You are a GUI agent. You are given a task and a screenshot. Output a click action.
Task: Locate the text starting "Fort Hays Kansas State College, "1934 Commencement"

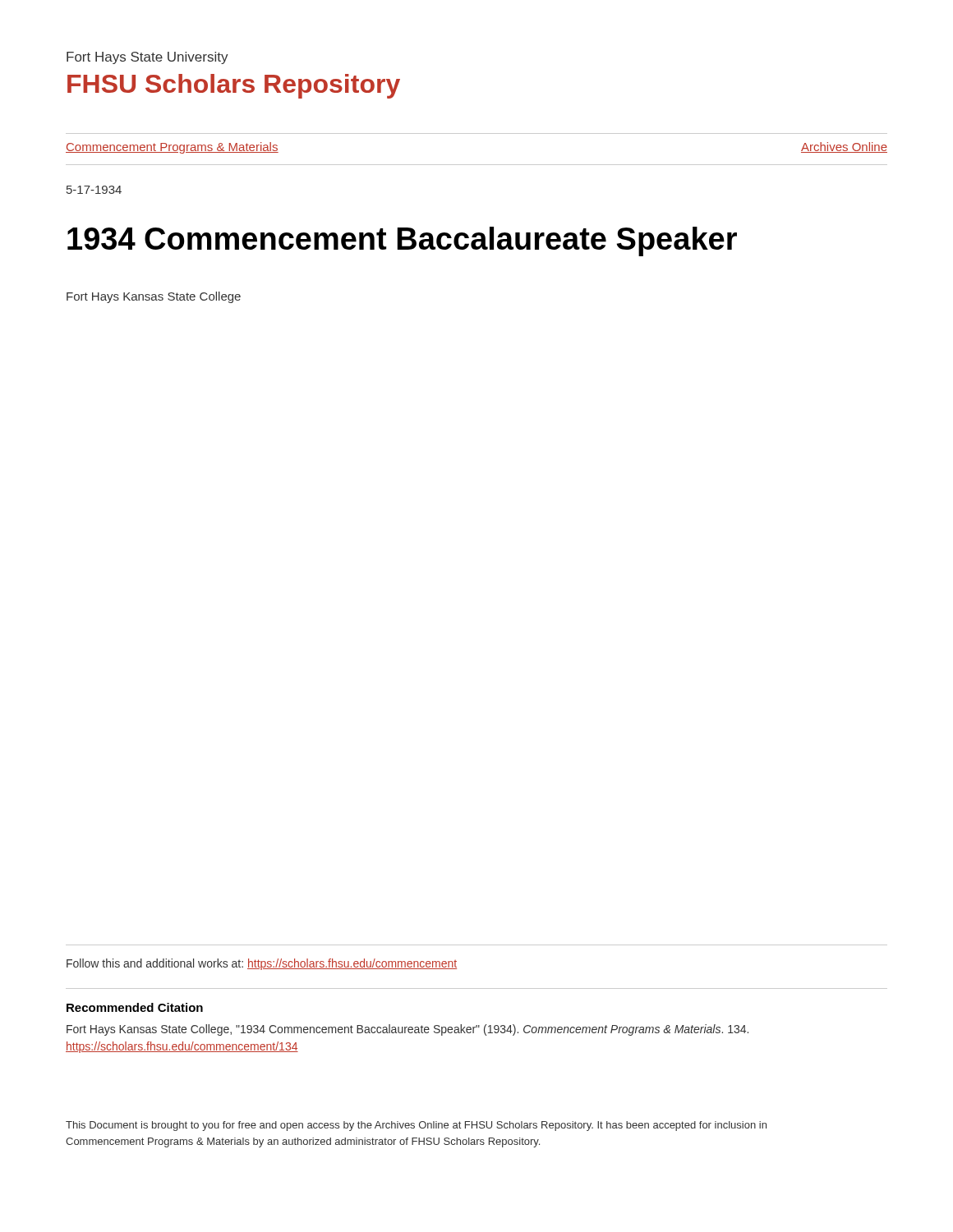pyautogui.click(x=408, y=1038)
